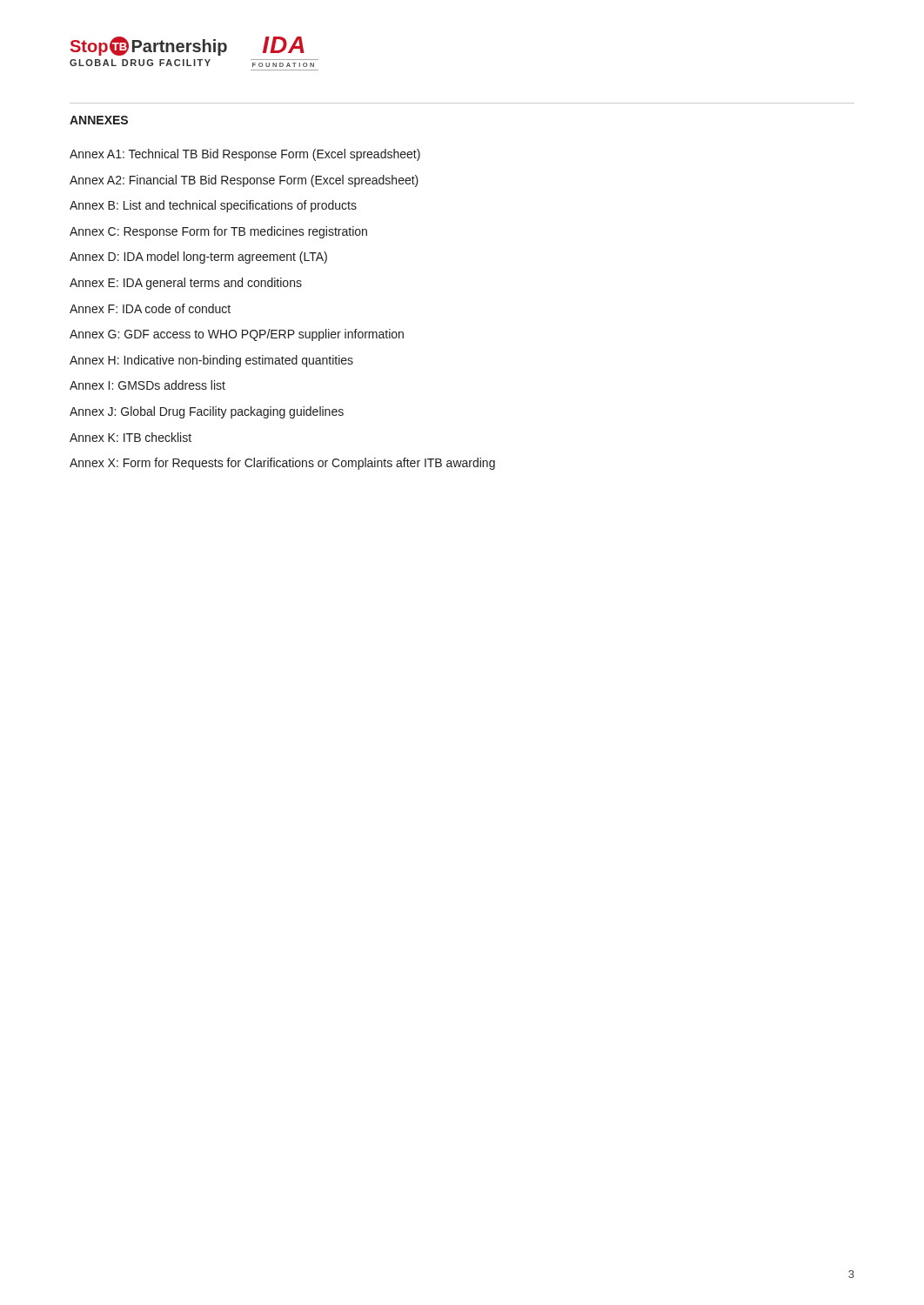The height and width of the screenshot is (1305, 924).
Task: Find the list item with the text "Annex J: Global"
Action: (x=207, y=411)
